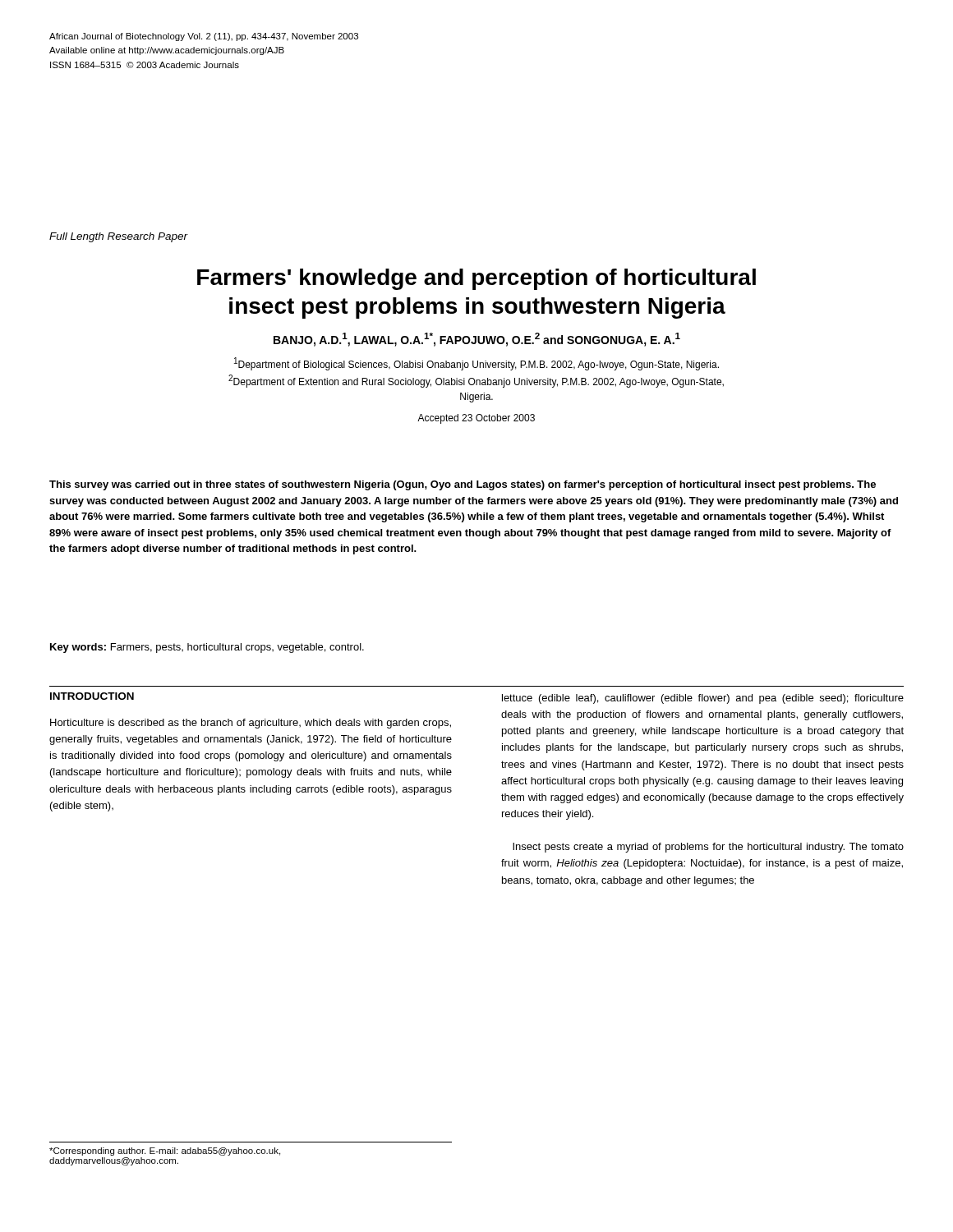Click the passage that begins "lettuce (edible leaf), cauliflower"
953x1232 pixels.
(x=702, y=789)
